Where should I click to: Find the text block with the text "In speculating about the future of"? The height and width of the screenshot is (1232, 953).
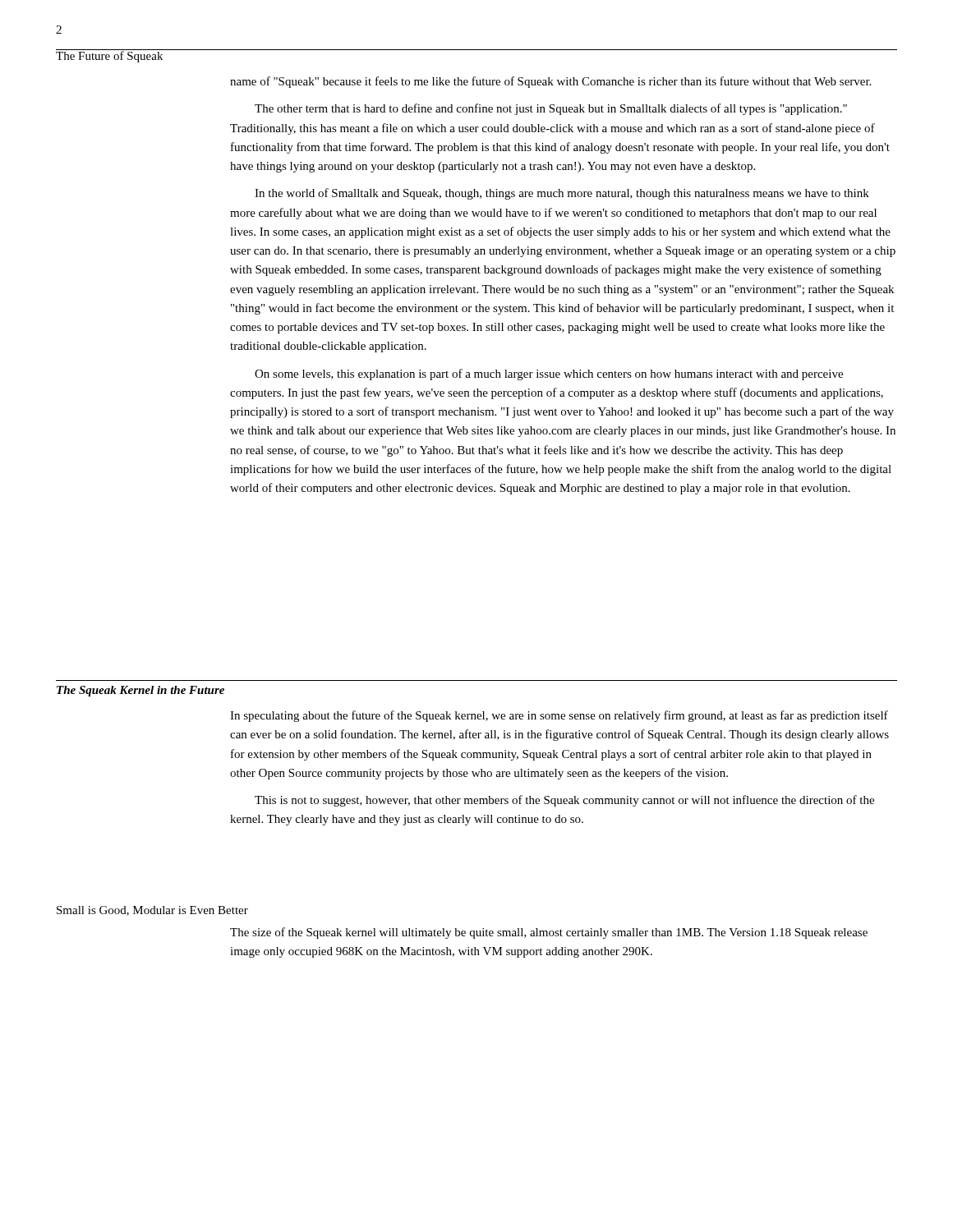564,768
